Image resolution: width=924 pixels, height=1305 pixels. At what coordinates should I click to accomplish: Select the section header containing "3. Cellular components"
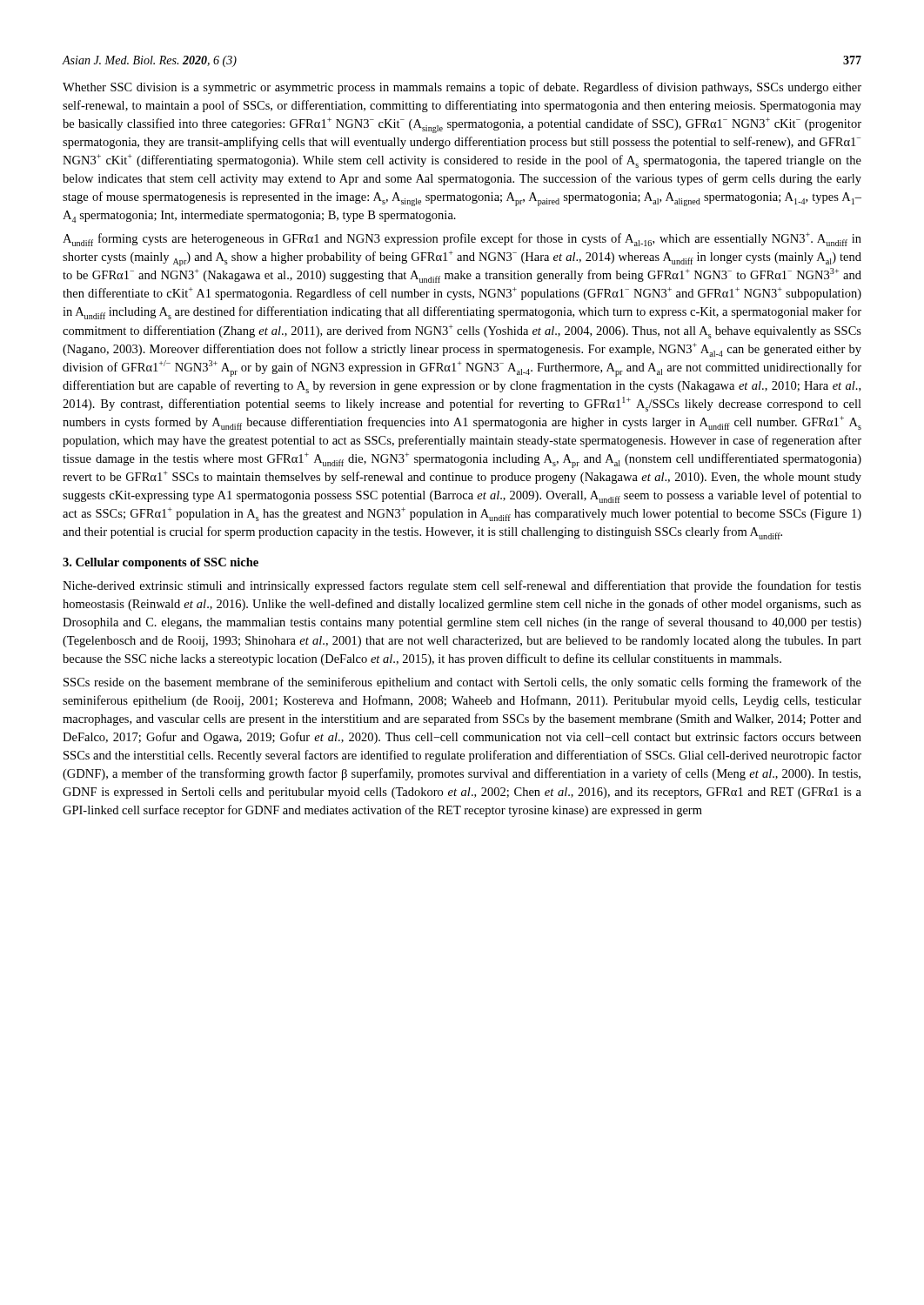161,562
